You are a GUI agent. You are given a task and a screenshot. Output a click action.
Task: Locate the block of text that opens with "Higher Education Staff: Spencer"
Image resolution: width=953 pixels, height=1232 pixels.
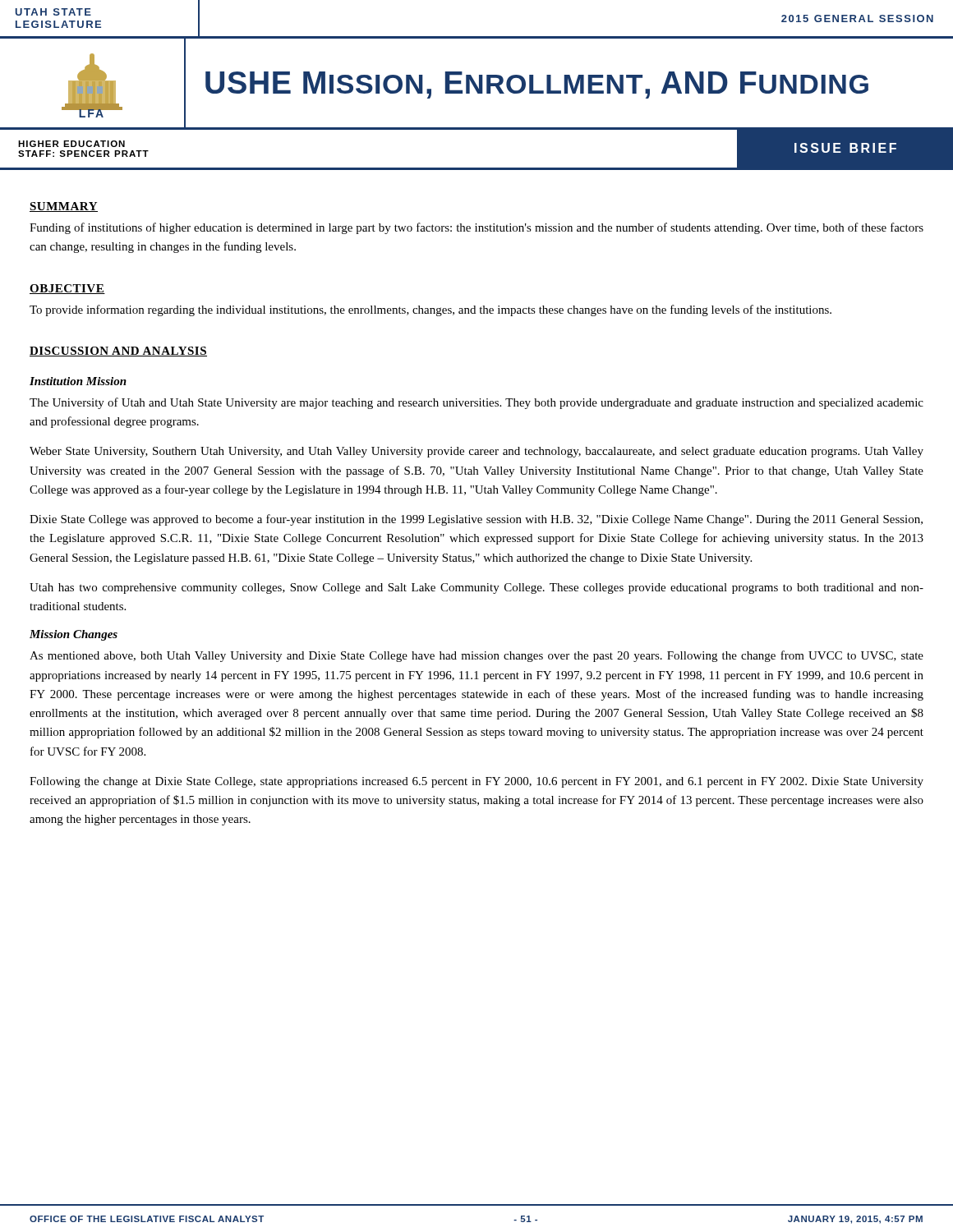click(x=71, y=144)
